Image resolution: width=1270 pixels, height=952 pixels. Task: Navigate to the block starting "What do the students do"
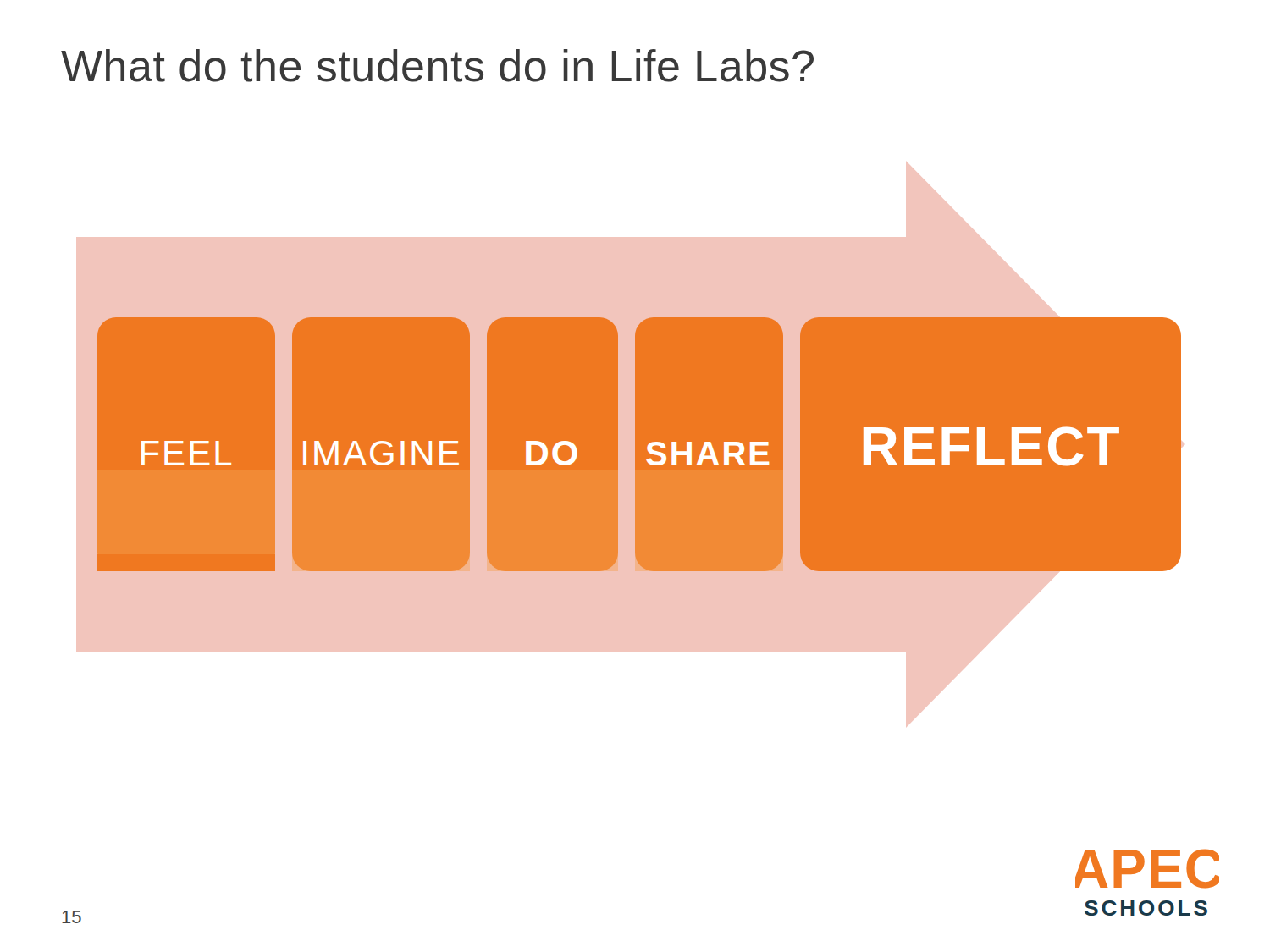(438, 66)
